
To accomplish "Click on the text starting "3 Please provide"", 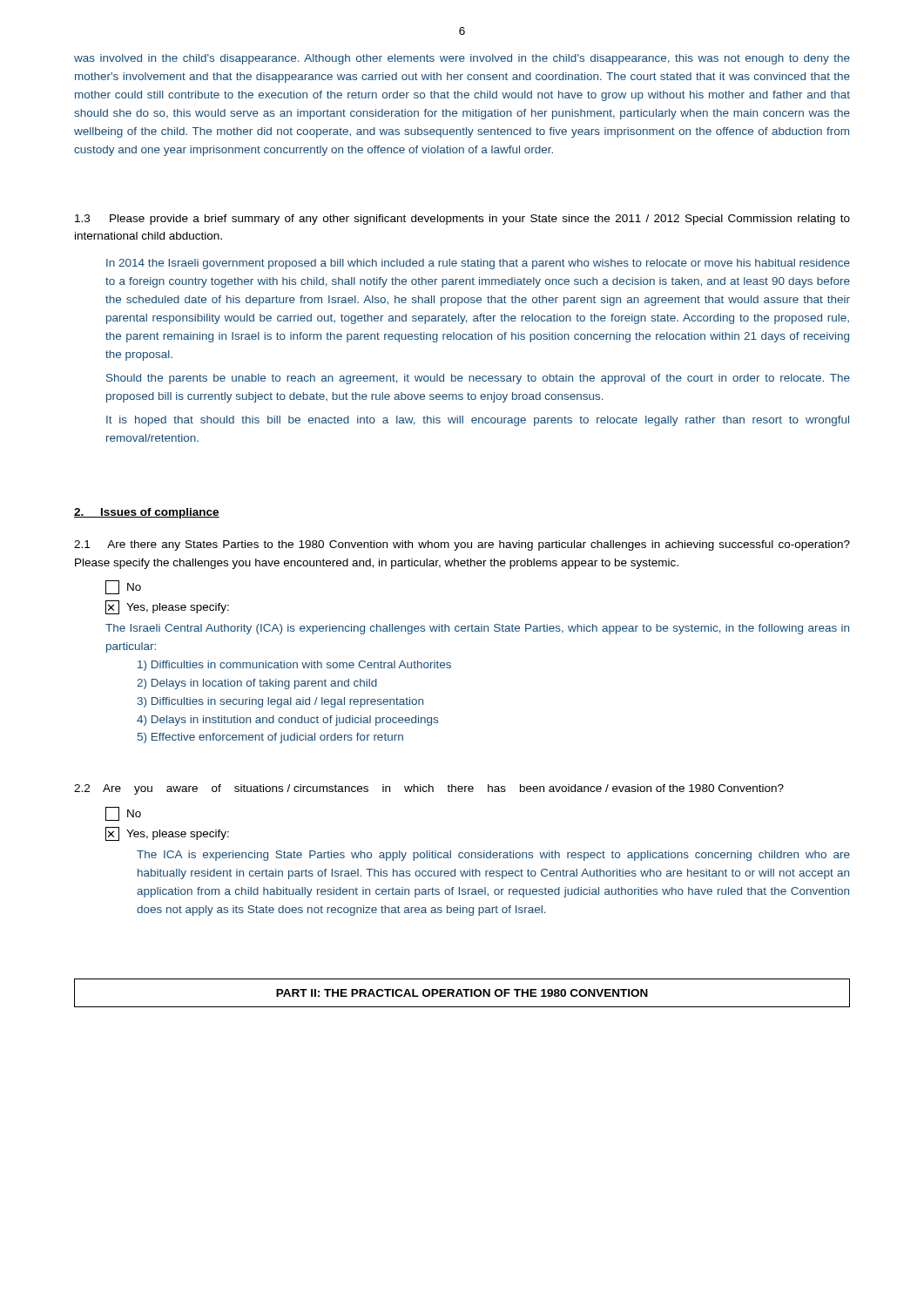I will coord(462,227).
